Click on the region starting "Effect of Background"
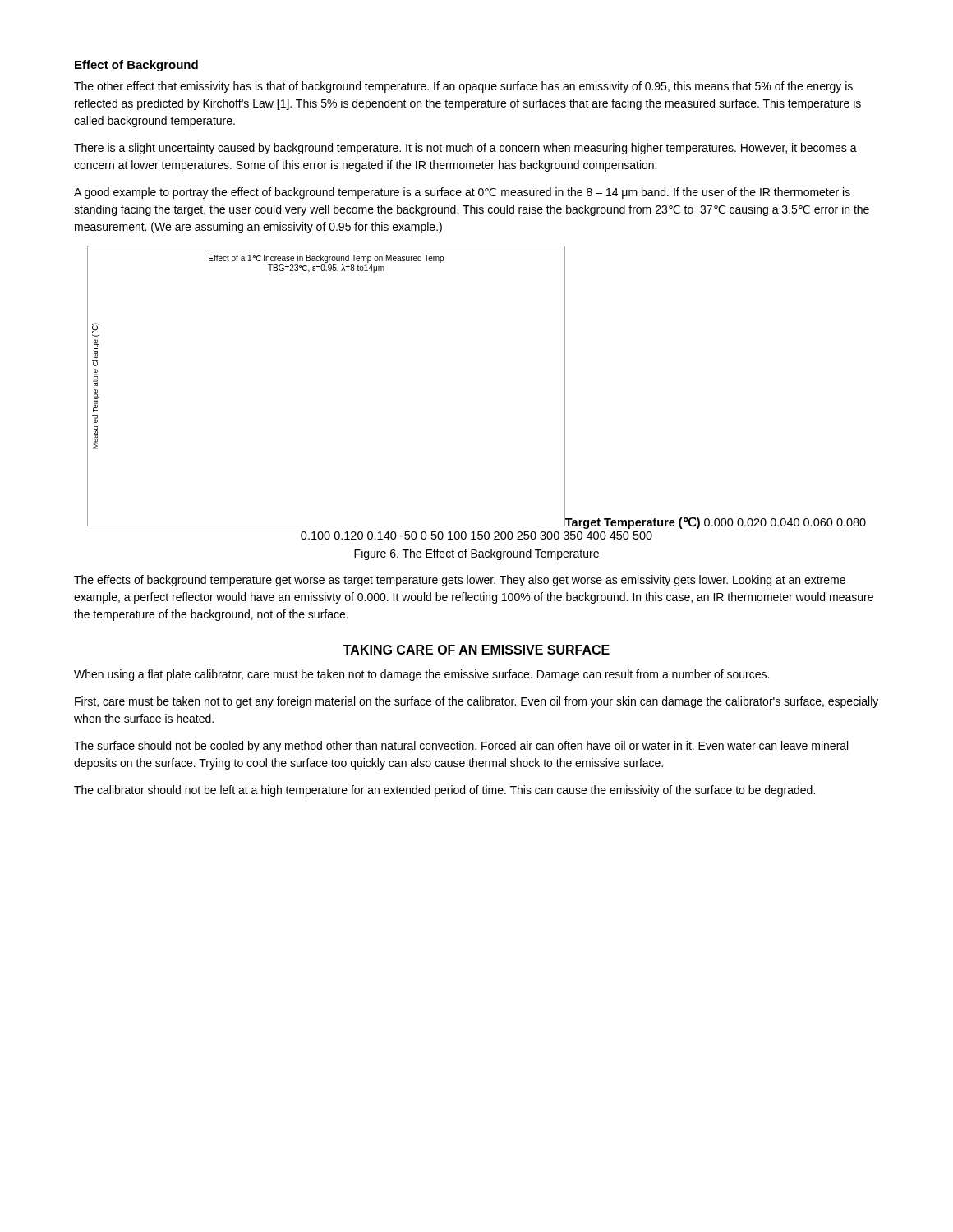953x1232 pixels. coord(136,64)
